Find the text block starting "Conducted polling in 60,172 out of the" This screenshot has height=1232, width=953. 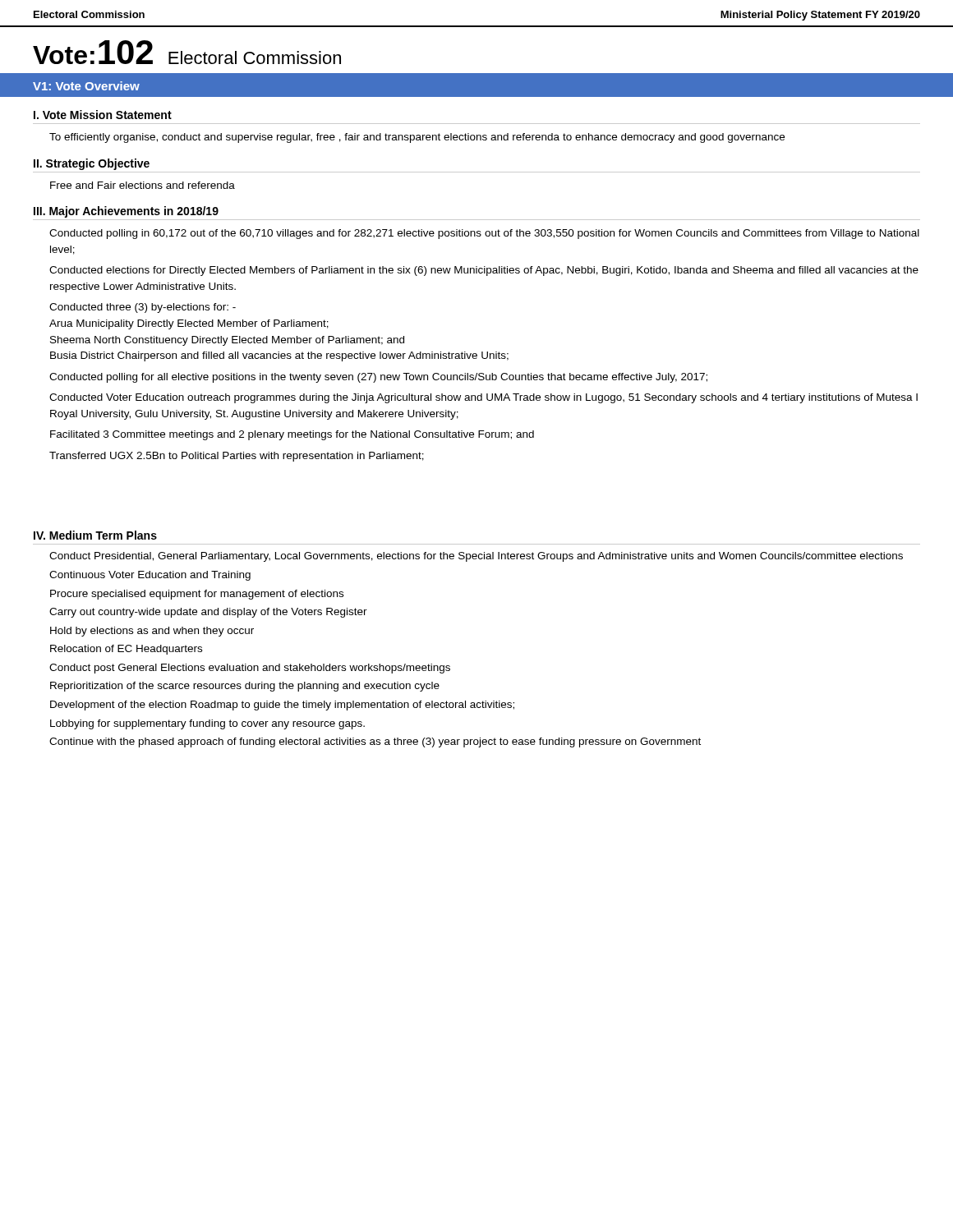(484, 241)
